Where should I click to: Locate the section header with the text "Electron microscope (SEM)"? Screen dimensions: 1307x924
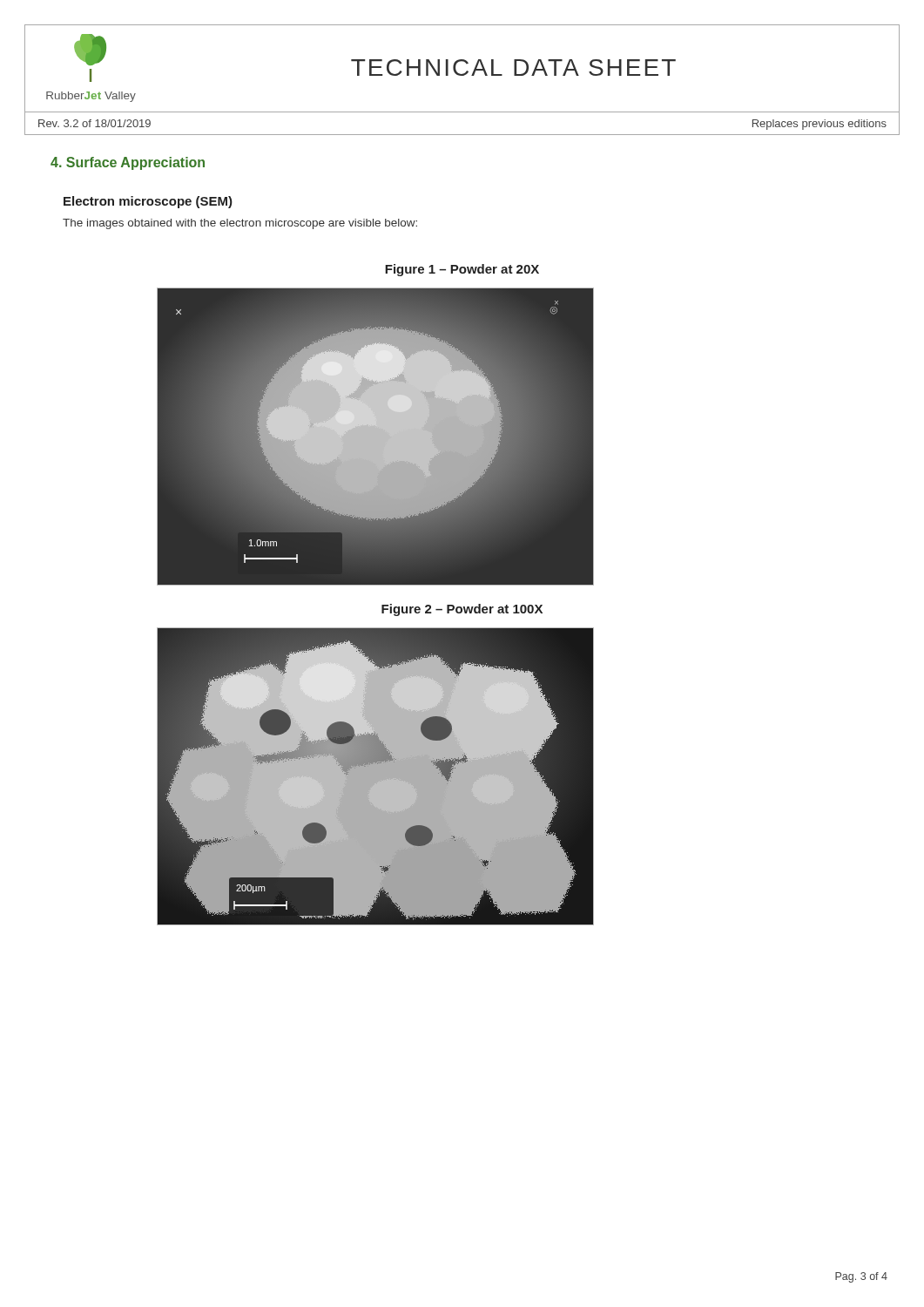pos(148,201)
